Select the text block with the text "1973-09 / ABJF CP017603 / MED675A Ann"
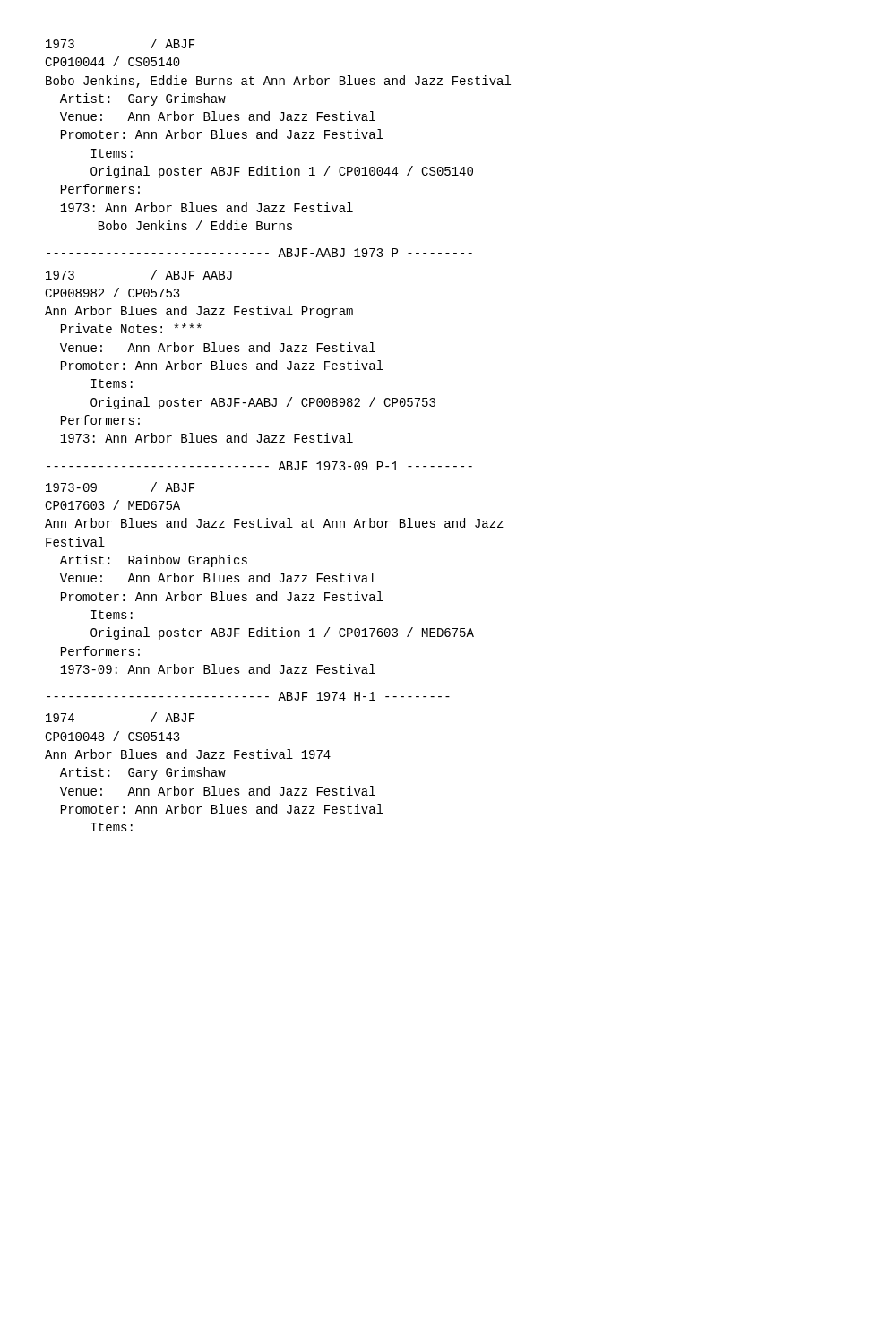This screenshot has height=1344, width=896. [x=71, y=487]
